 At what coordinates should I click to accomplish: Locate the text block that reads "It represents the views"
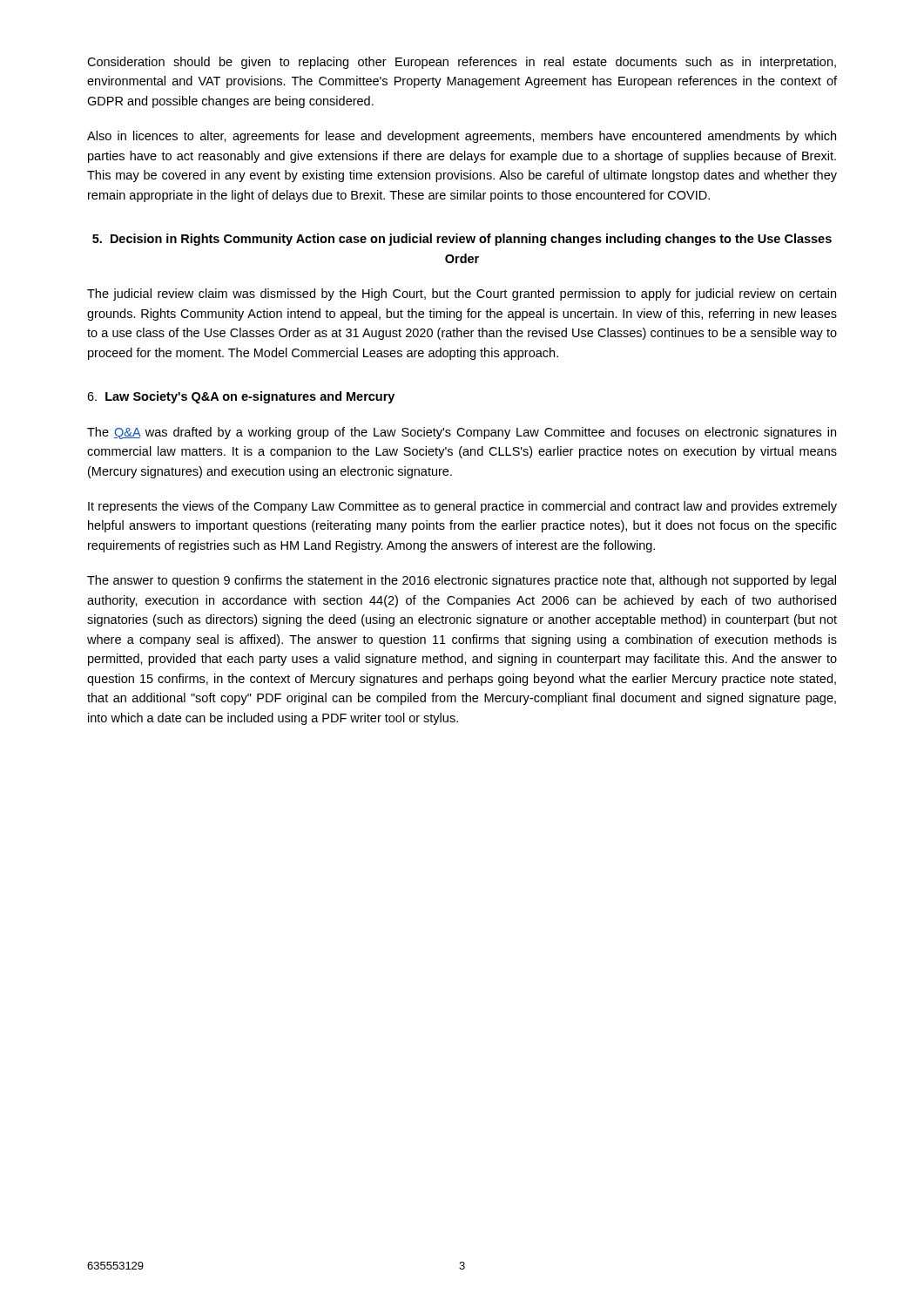click(462, 526)
